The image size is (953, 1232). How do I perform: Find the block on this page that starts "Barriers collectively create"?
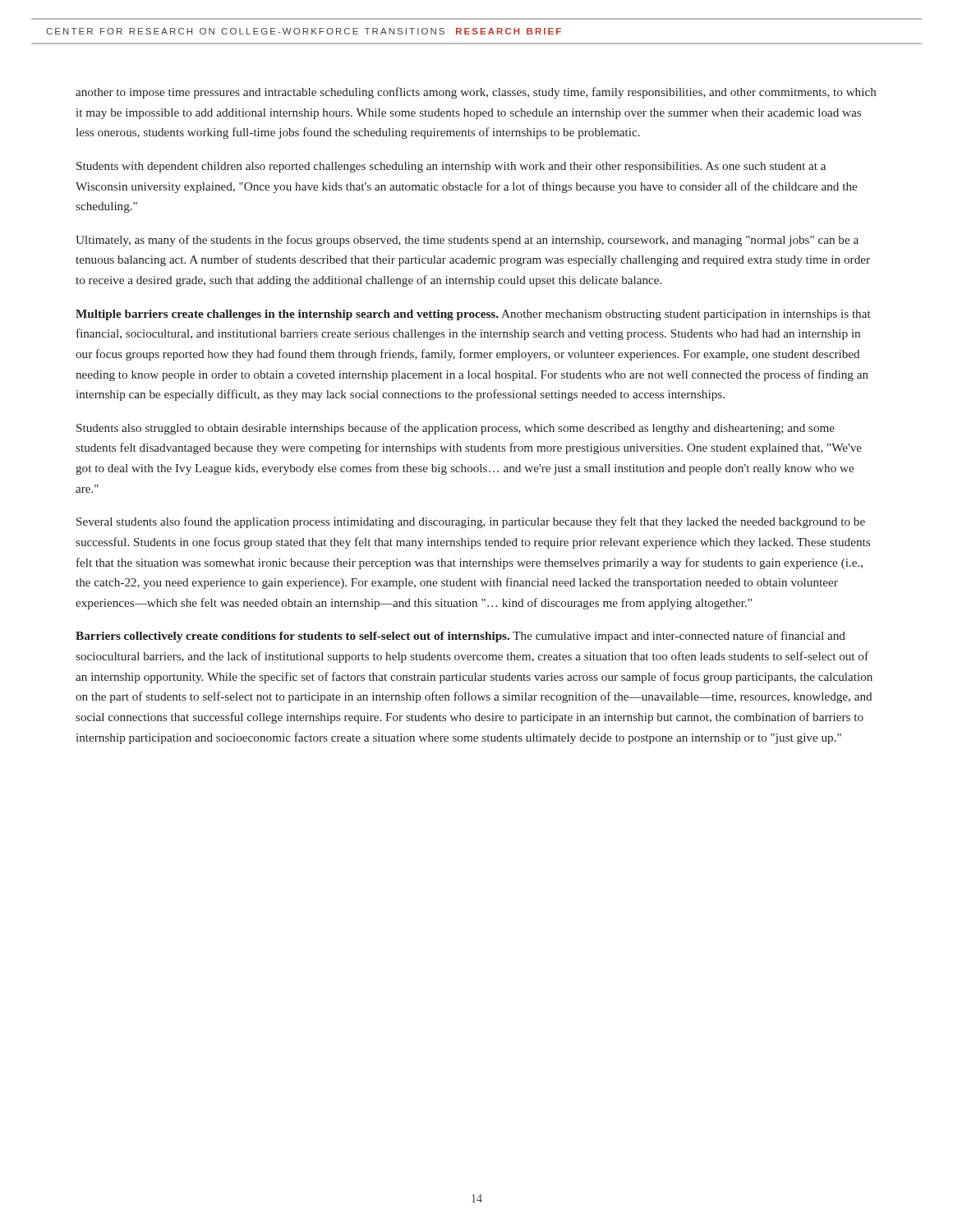474,686
